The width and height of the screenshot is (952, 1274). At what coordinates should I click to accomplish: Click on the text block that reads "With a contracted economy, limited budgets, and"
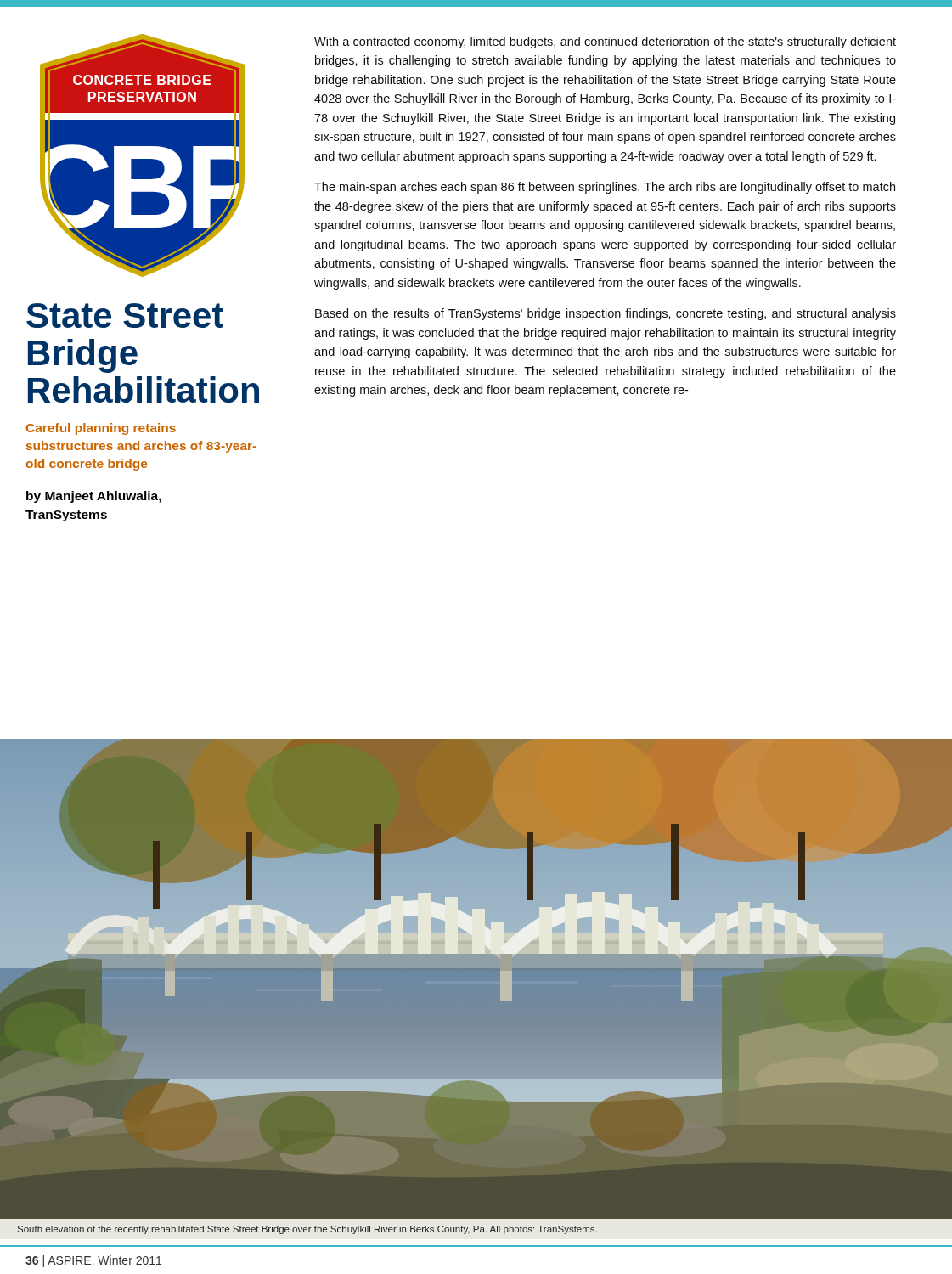pos(605,99)
